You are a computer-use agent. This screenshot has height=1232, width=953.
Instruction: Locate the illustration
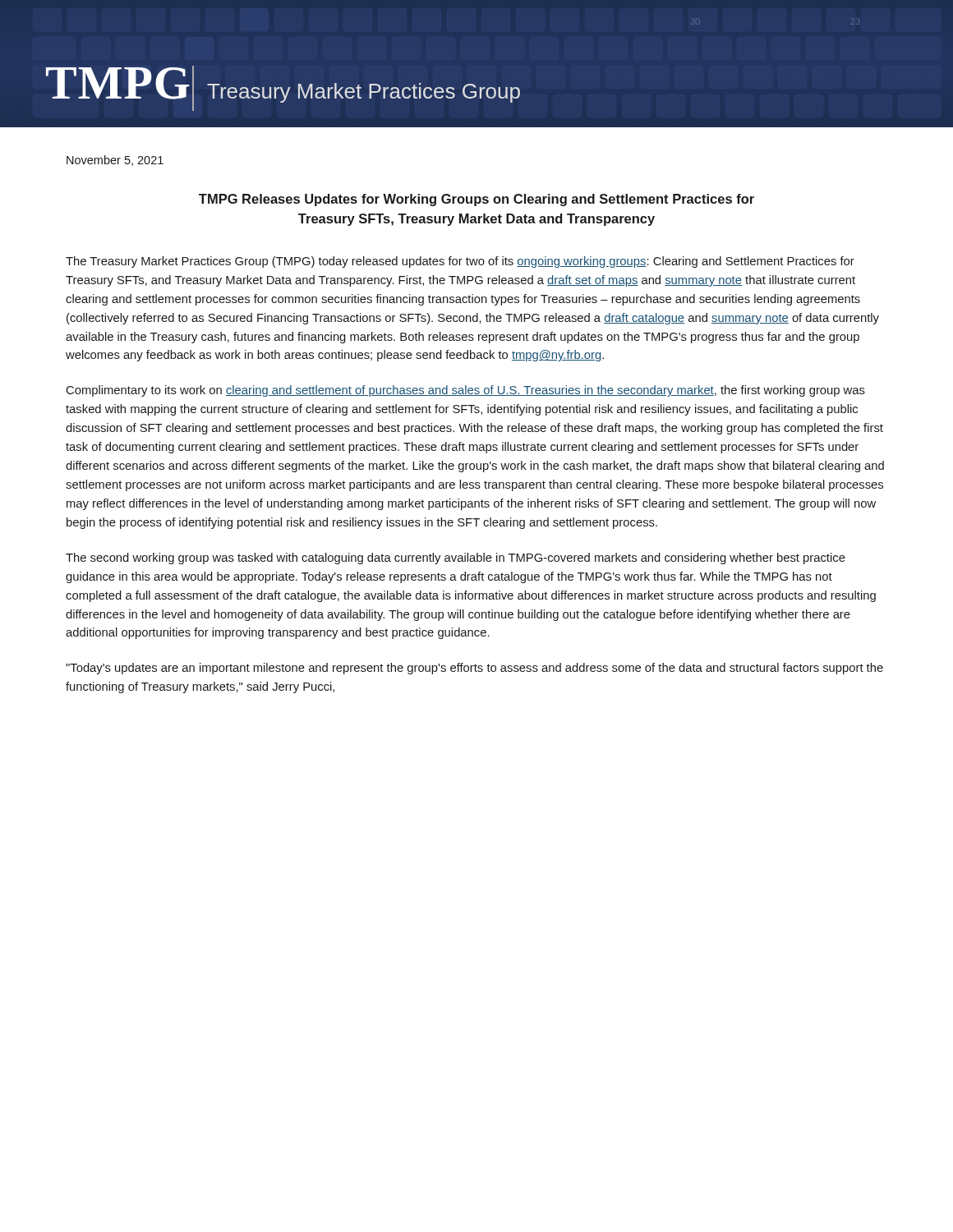(x=476, y=64)
